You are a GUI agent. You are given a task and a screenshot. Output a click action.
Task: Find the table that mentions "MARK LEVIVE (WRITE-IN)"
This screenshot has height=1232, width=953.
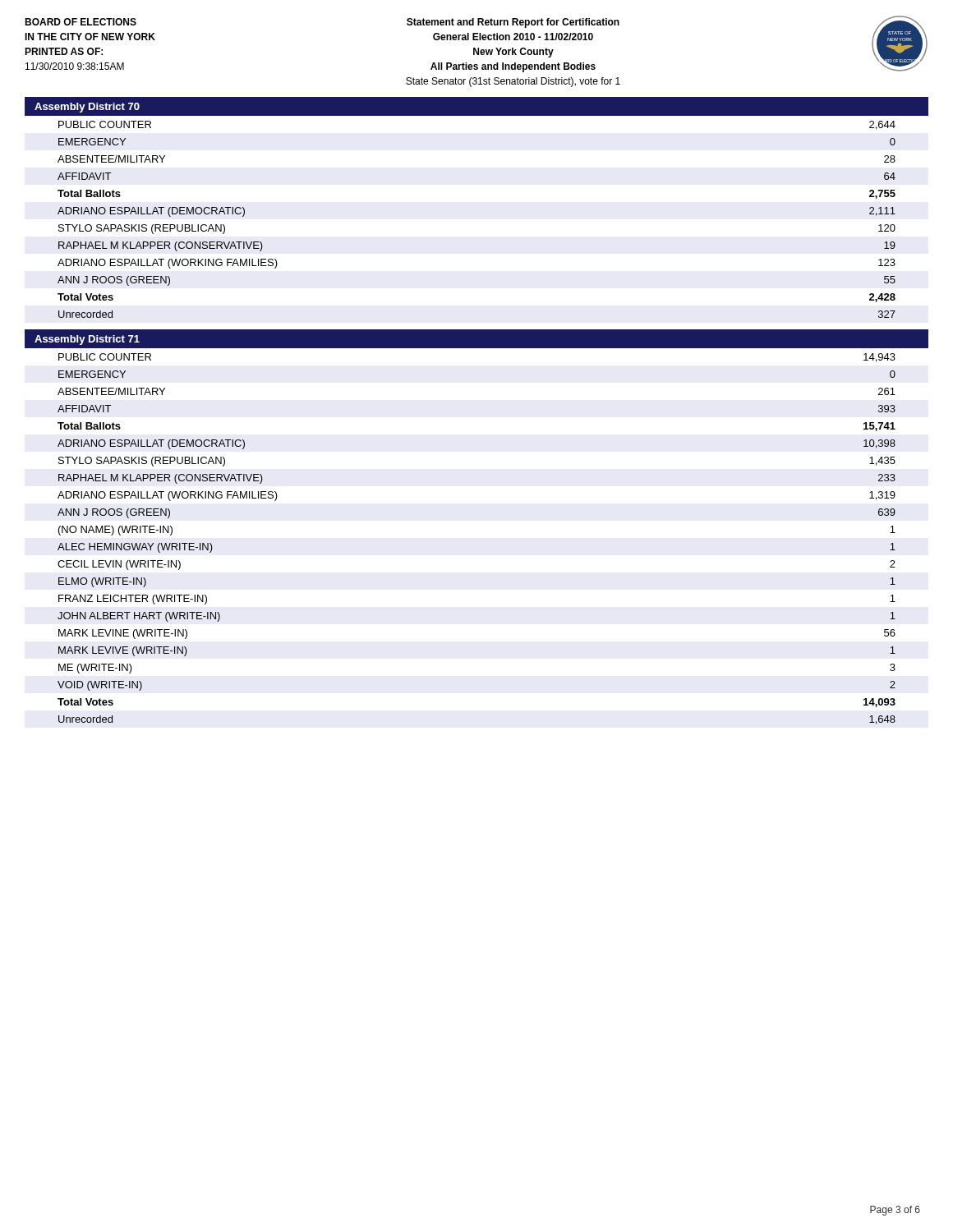476,538
